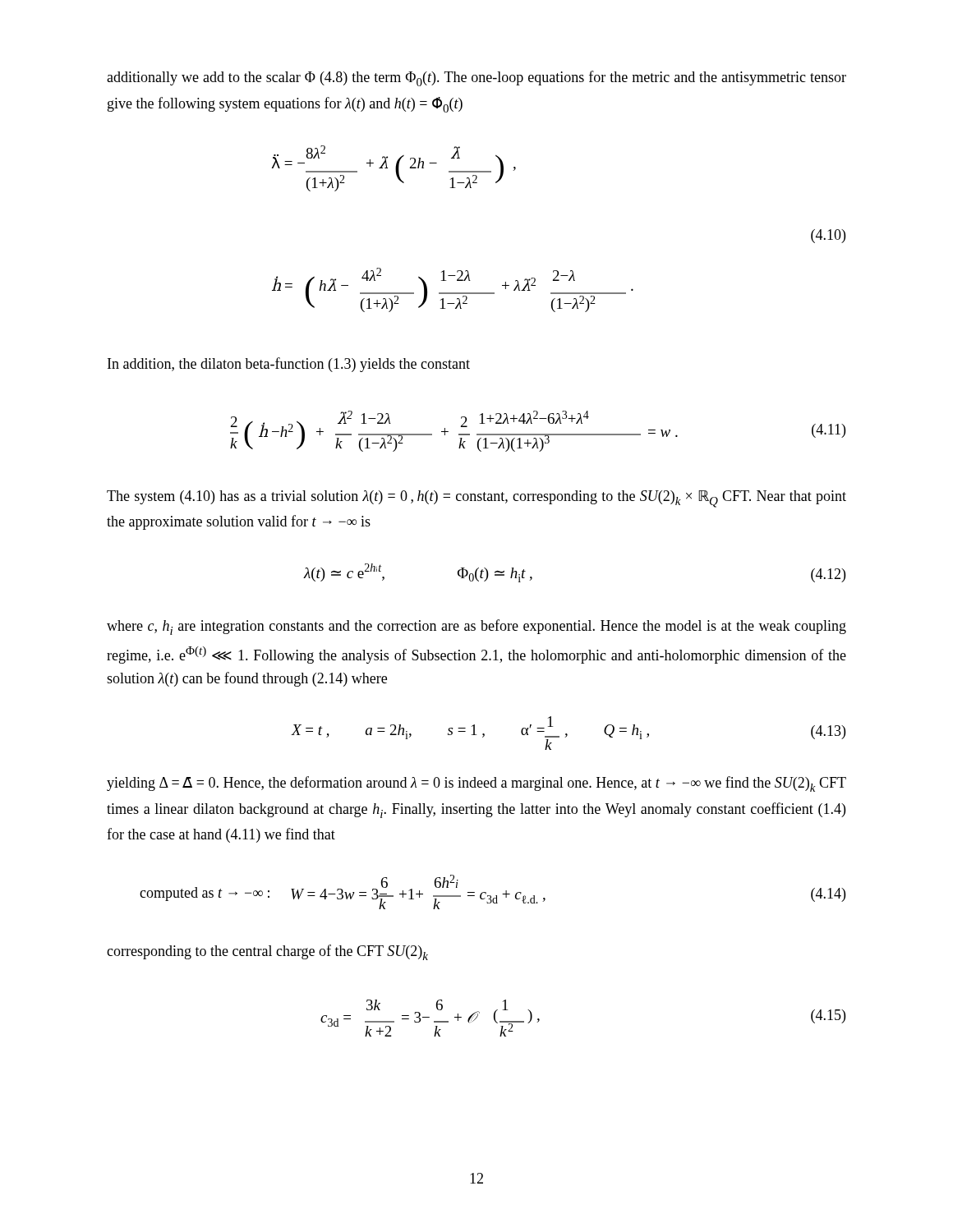This screenshot has height=1232, width=953.
Task: Click on the passage starting "X = t , a = 2hi,"
Action: [569, 731]
